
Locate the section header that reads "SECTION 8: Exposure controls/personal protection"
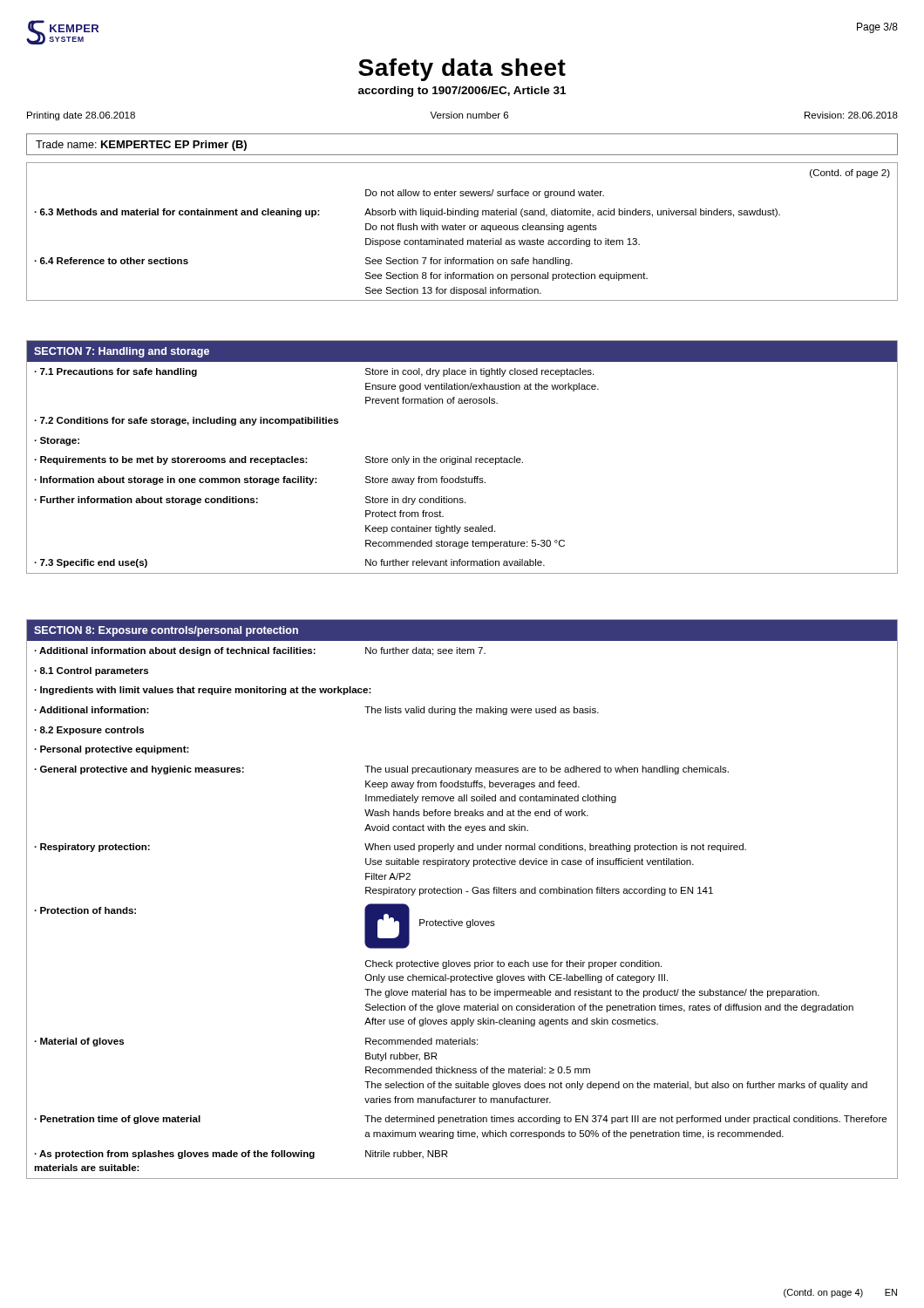tap(166, 630)
